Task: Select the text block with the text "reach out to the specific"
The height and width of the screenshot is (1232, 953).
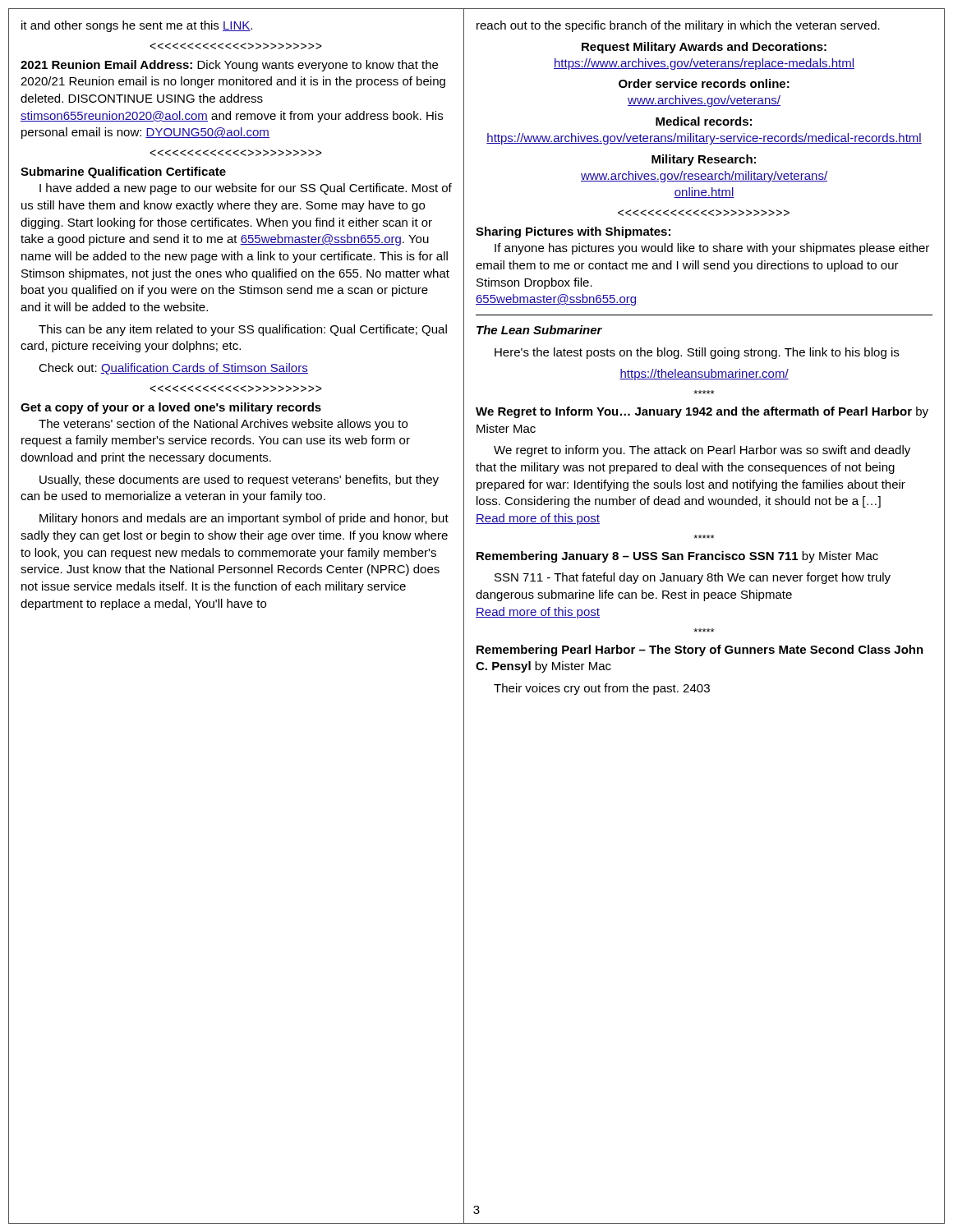Action: point(678,25)
